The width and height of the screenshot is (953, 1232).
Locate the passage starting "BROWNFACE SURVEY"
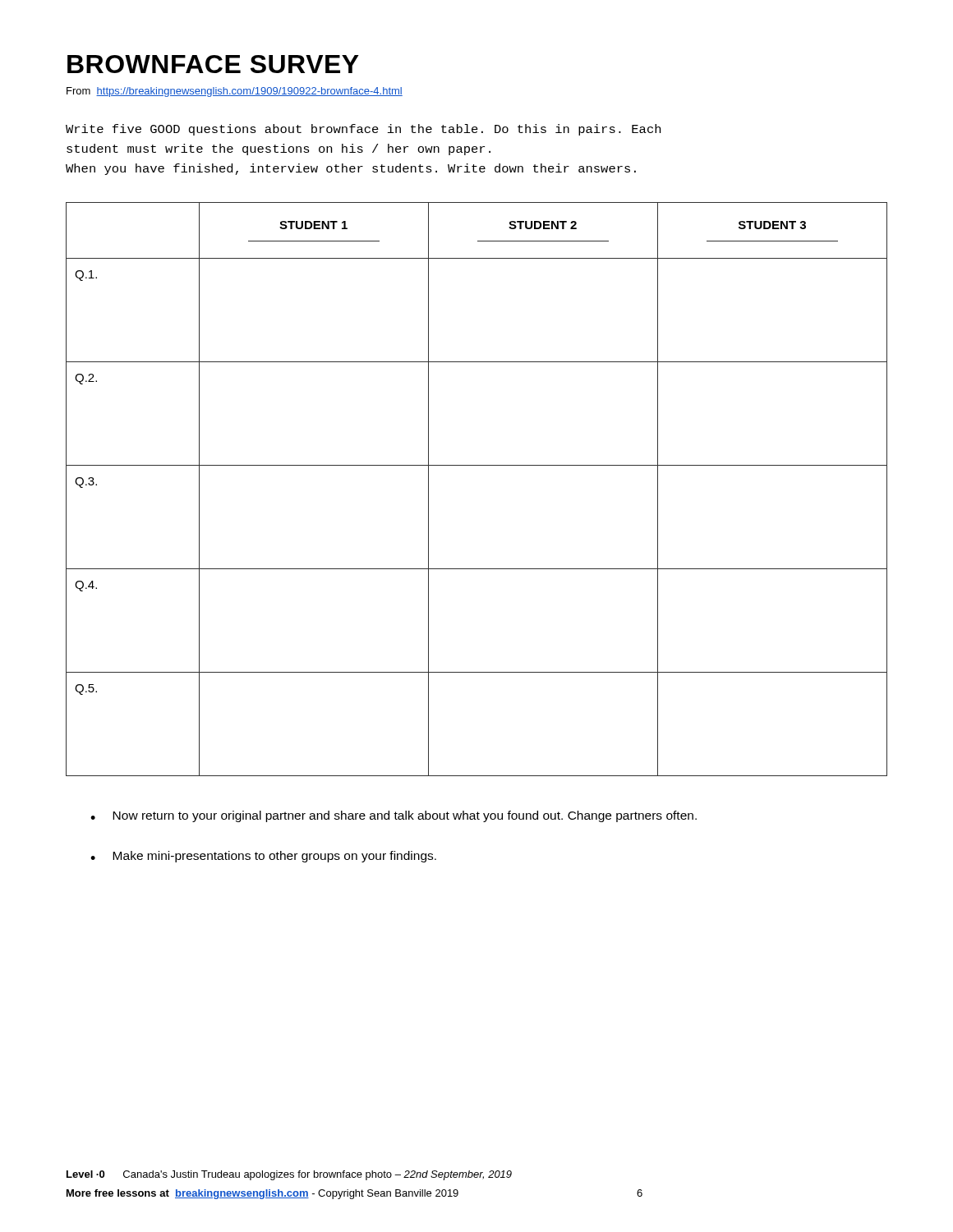tap(213, 64)
